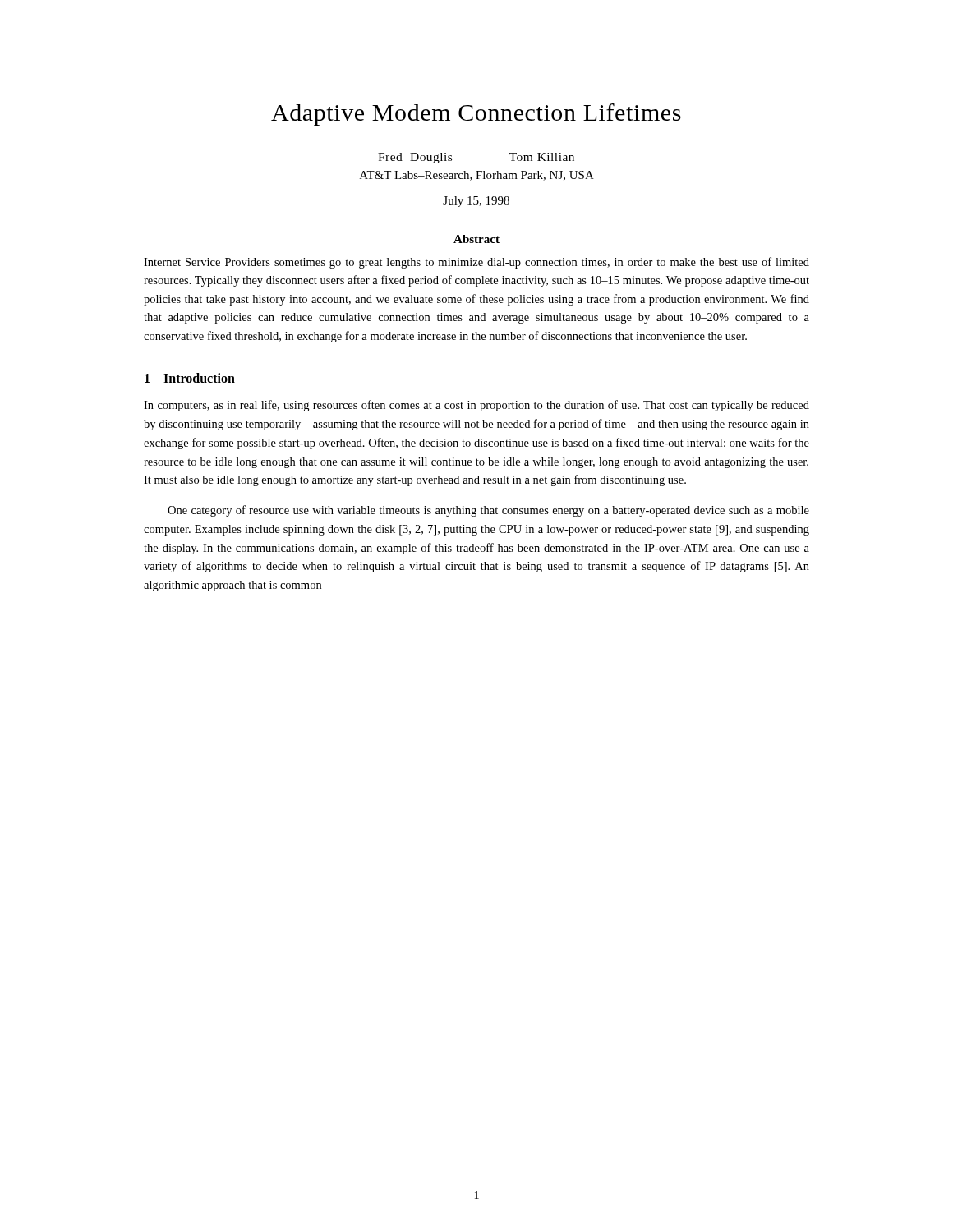Find the region starting "Internet Service Providers sometimes go to great lengths"
The image size is (953, 1232).
476,299
